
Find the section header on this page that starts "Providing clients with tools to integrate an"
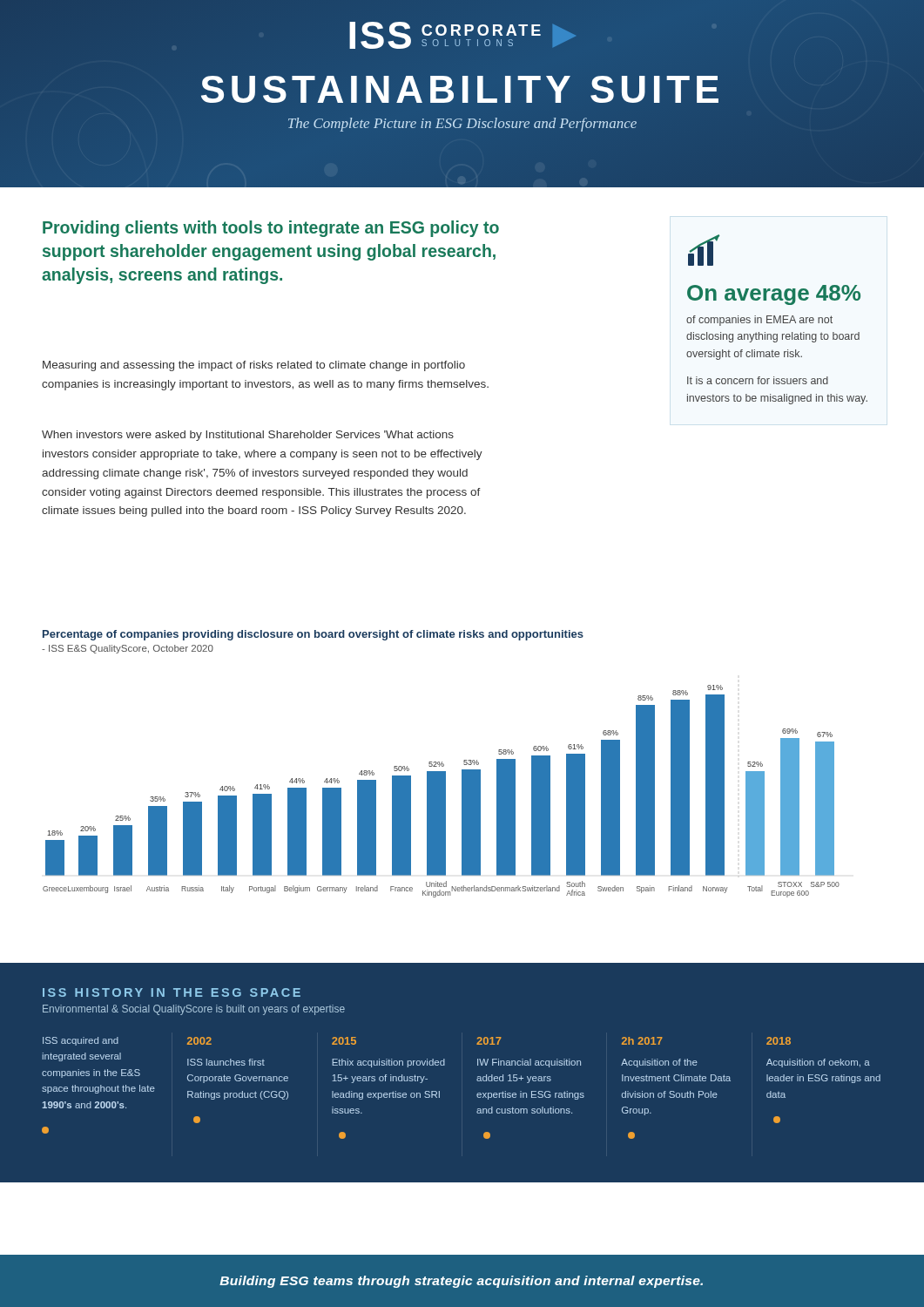point(271,251)
